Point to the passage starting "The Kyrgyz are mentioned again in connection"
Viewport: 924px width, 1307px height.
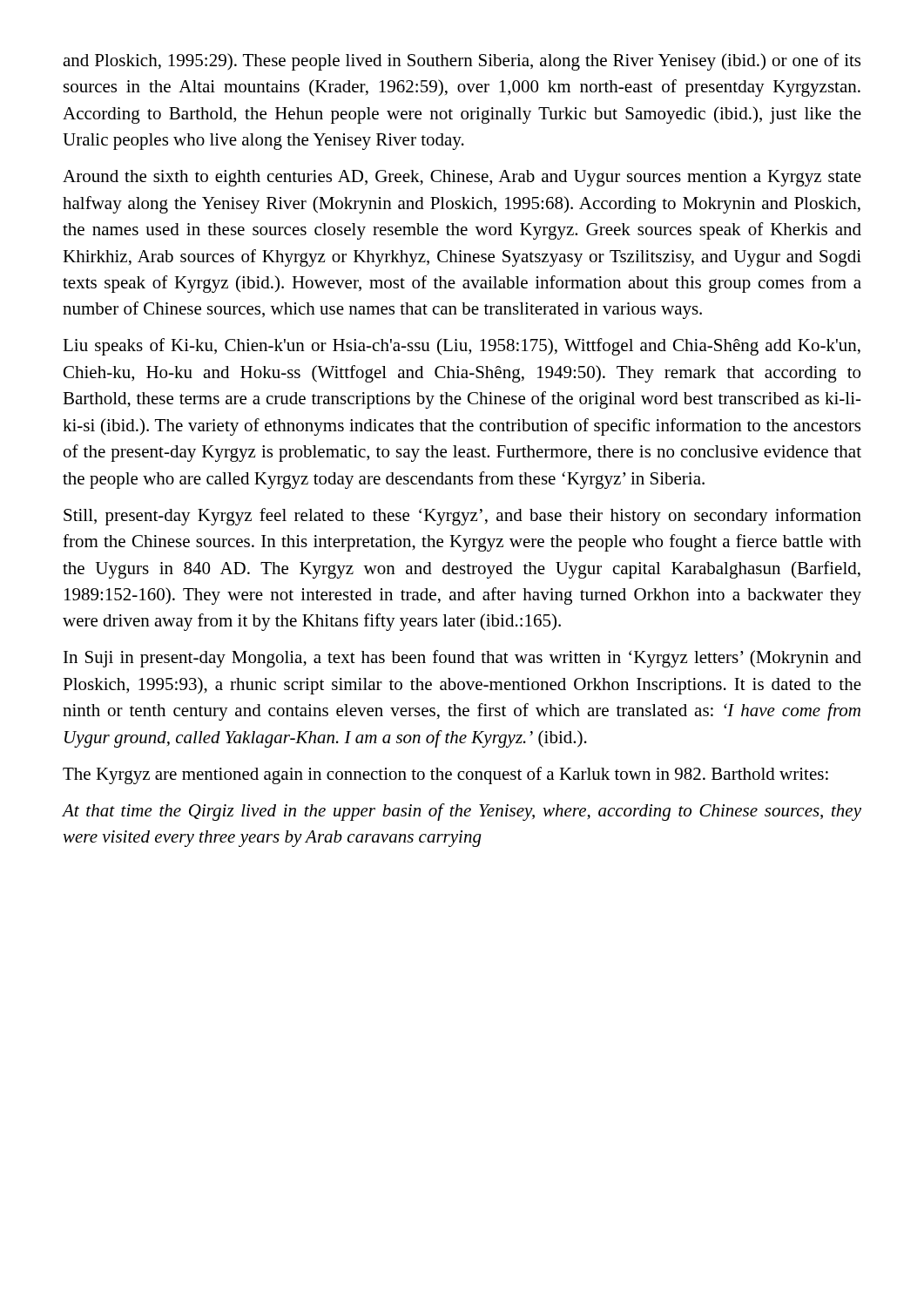pos(462,774)
